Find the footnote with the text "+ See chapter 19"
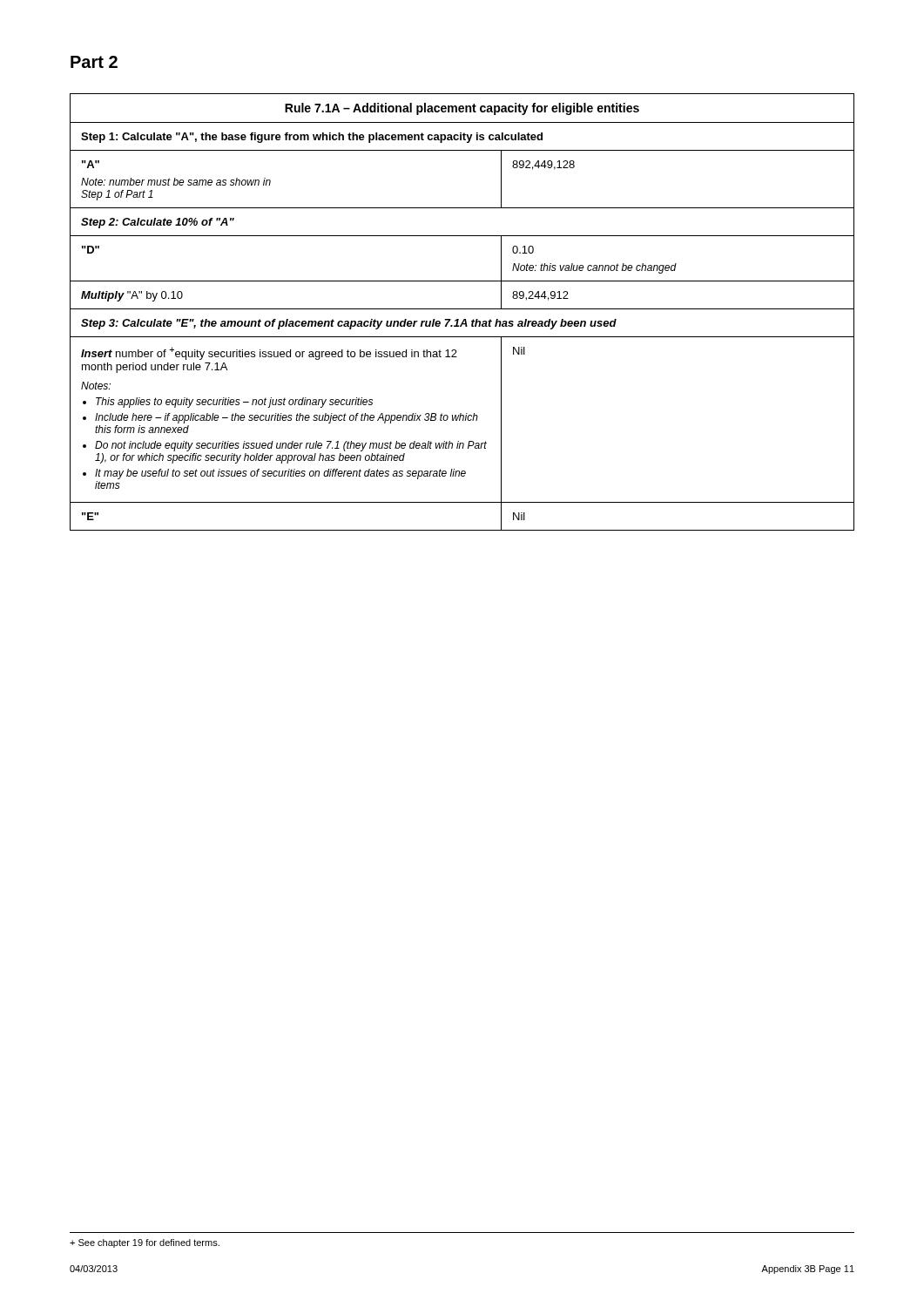 145,1243
